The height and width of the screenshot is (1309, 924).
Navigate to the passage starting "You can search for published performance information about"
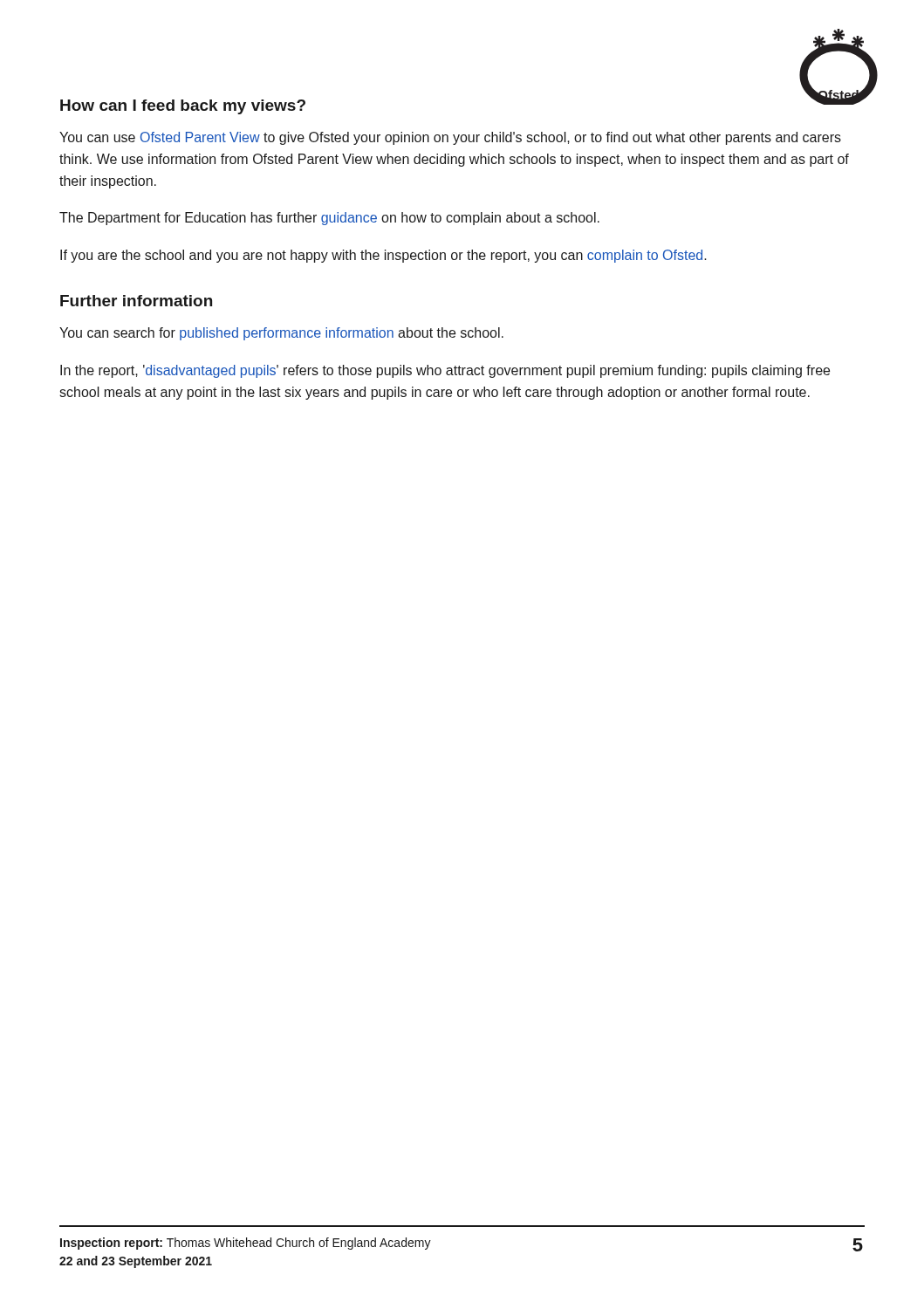click(x=282, y=333)
